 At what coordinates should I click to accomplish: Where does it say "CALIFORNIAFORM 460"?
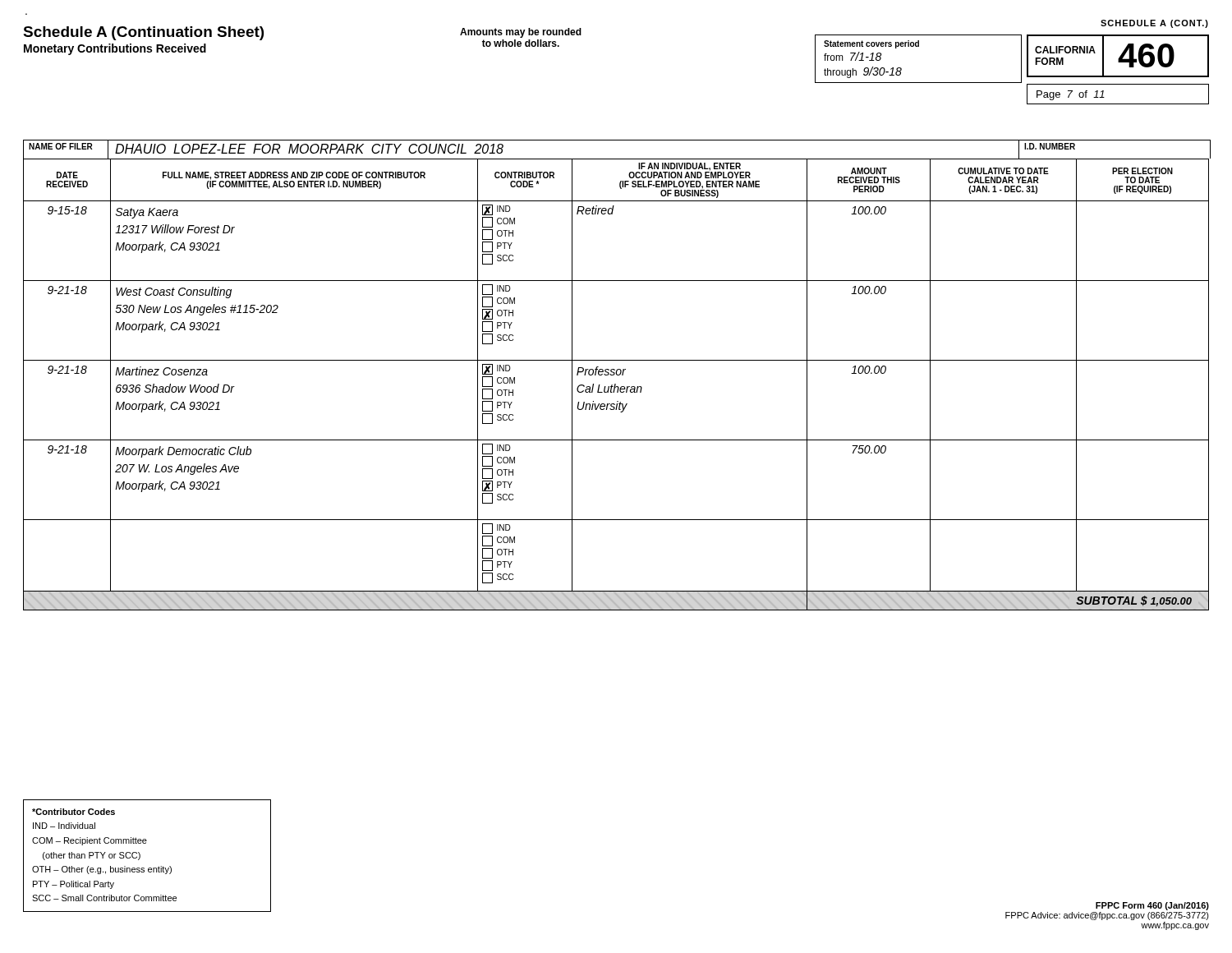point(1109,56)
